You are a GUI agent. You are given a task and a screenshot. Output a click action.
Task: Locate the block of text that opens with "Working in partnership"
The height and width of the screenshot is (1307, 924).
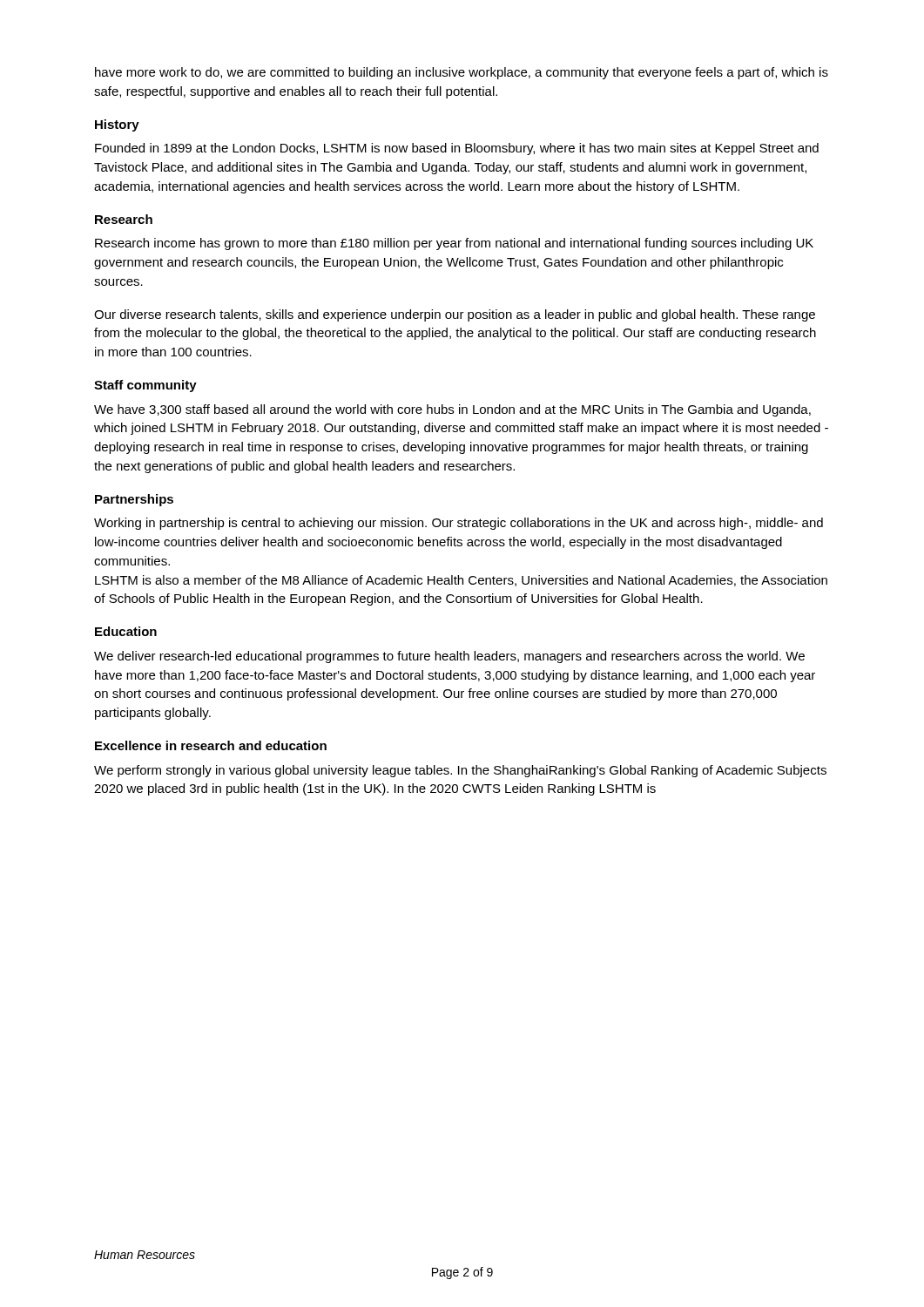[x=459, y=524]
